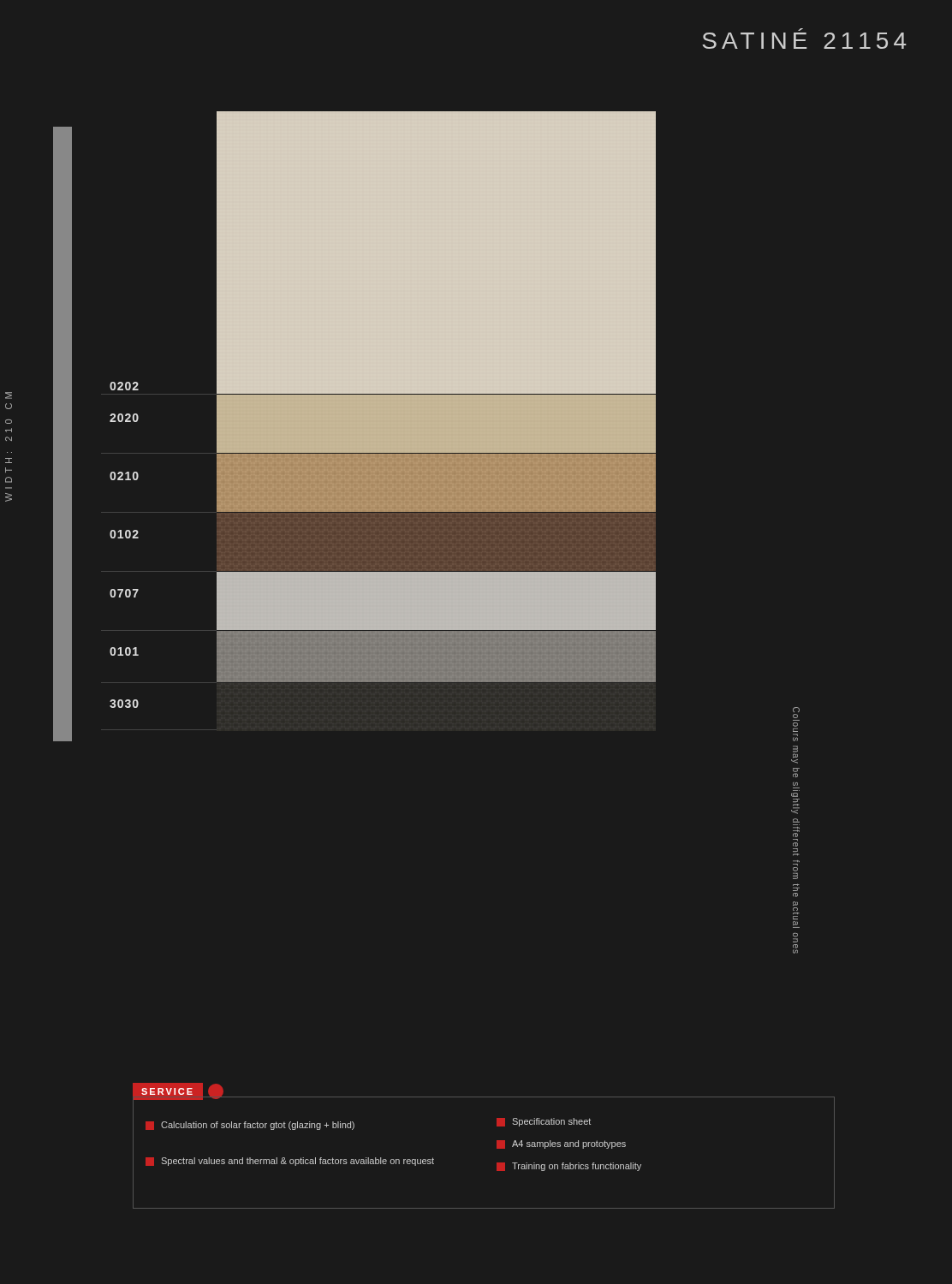Find the text block that reads "Colours may be slightly different from the actual"
Viewport: 952px width, 1284px height.
(795, 830)
